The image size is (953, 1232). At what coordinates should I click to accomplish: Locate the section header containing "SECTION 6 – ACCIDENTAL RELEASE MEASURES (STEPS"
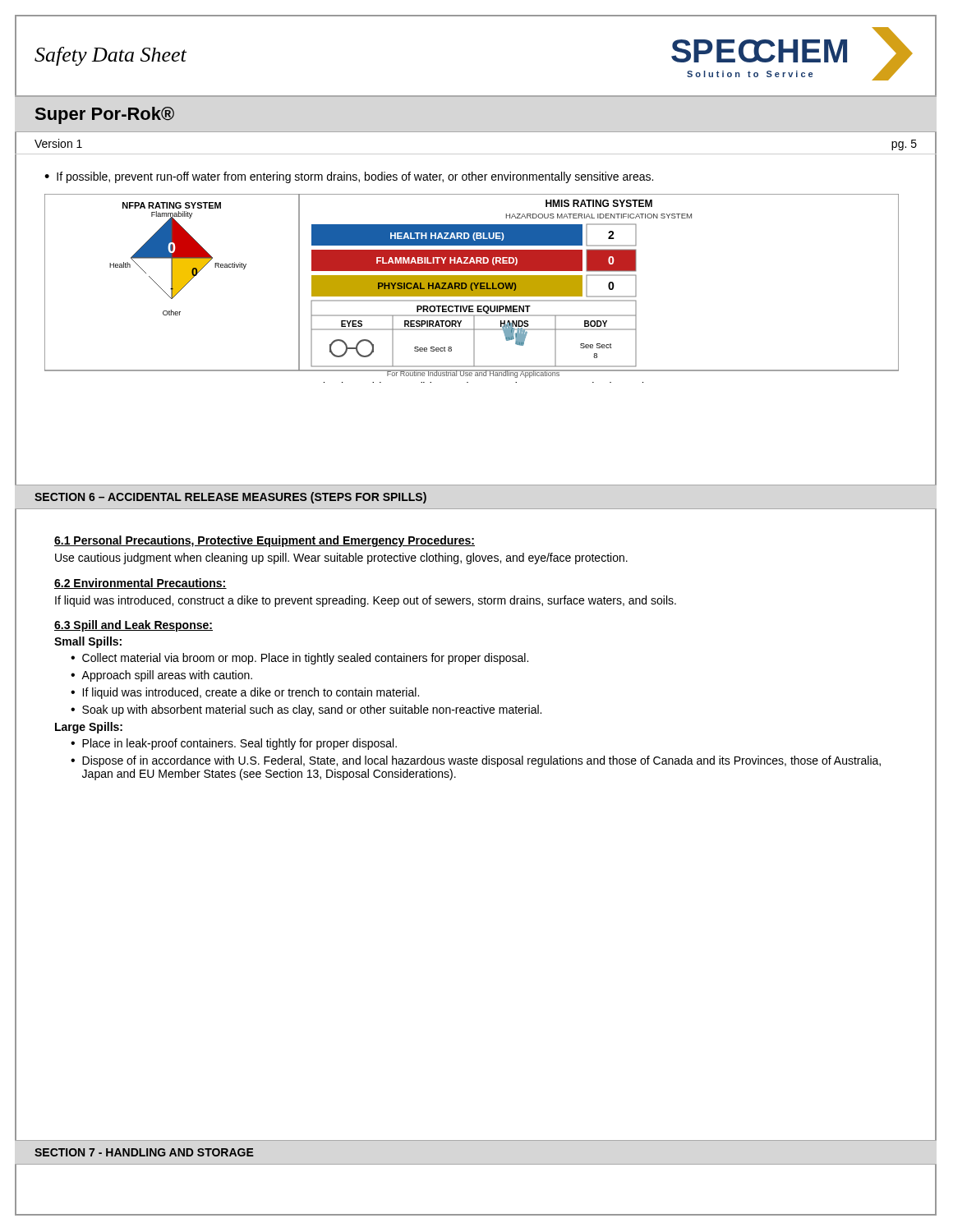(x=231, y=497)
